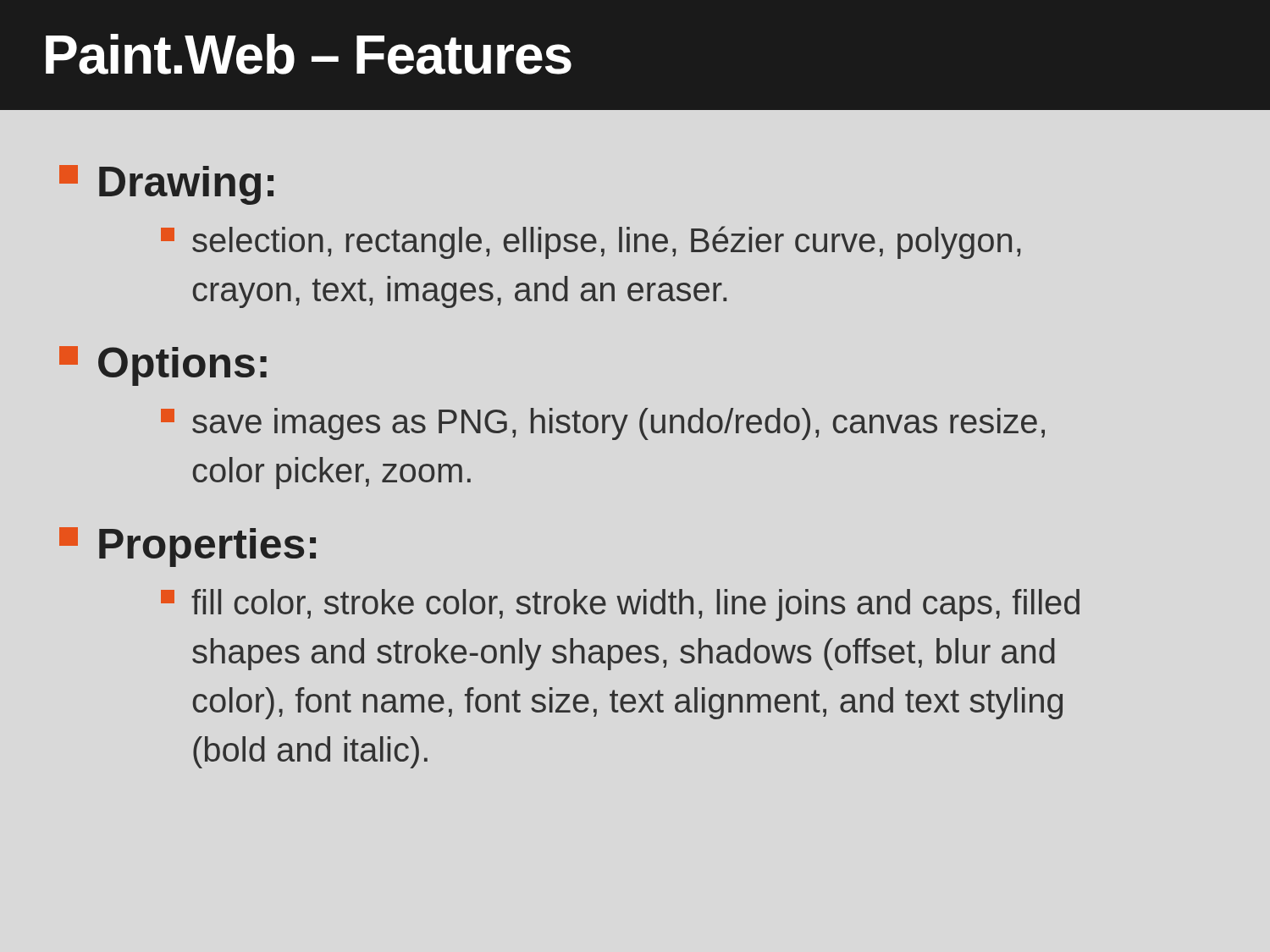Where is the passage that starts "selection, rectangle, ellipse, line, Bézier"?
The image size is (1270, 952).
(592, 265)
